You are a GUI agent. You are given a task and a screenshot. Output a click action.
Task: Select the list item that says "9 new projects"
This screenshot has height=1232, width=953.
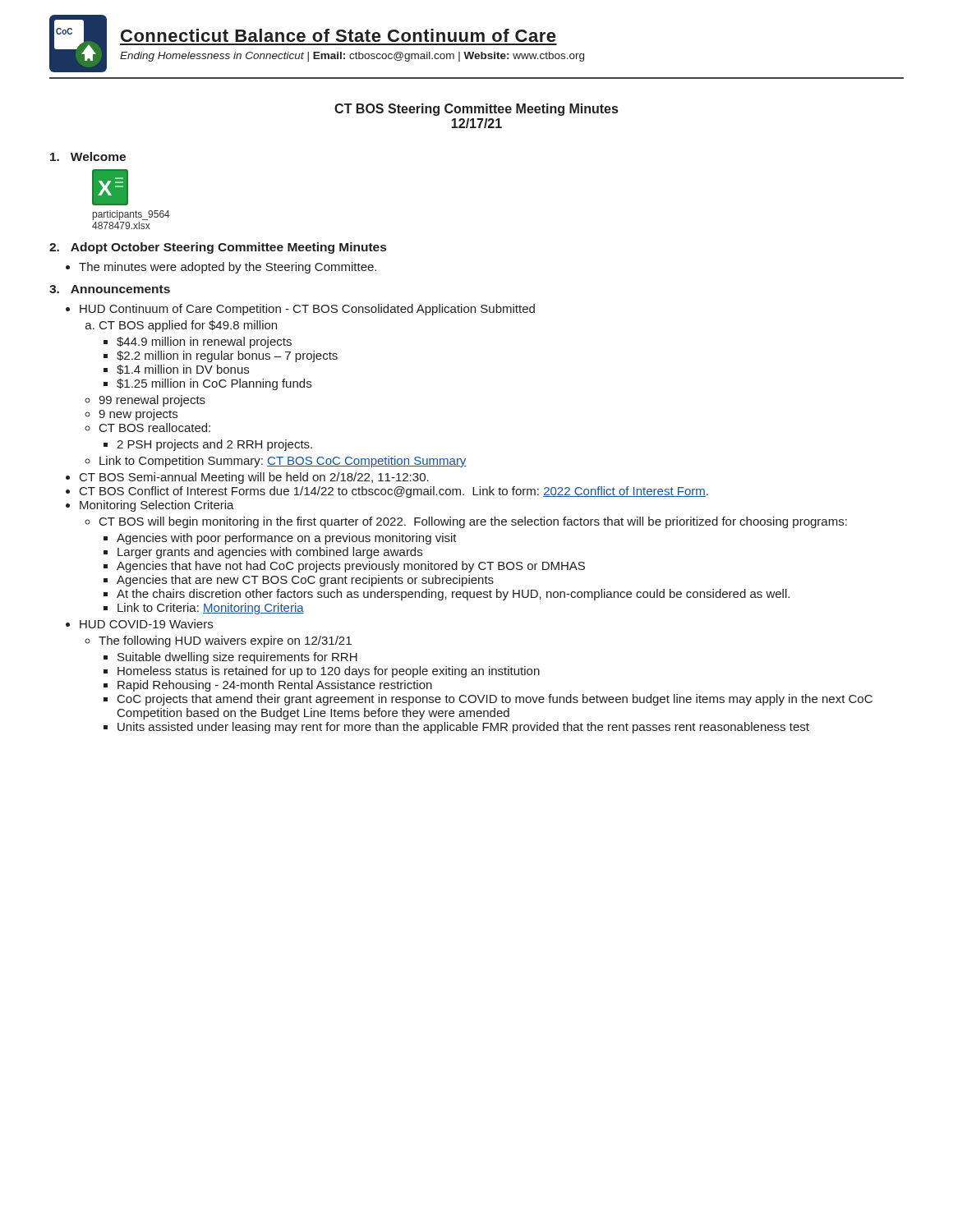(x=138, y=415)
